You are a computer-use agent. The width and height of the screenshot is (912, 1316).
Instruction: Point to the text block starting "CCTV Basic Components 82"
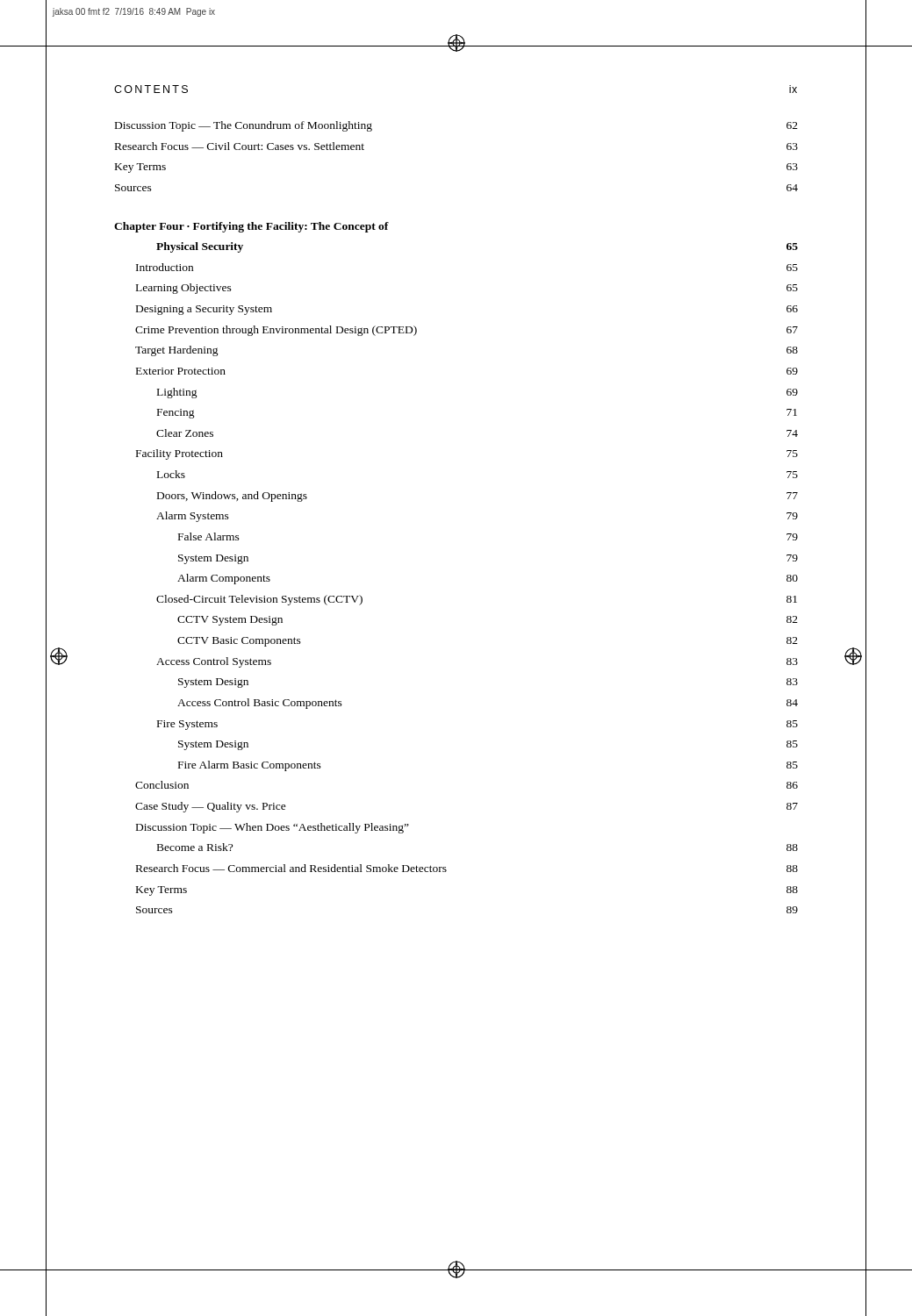click(234, 642)
